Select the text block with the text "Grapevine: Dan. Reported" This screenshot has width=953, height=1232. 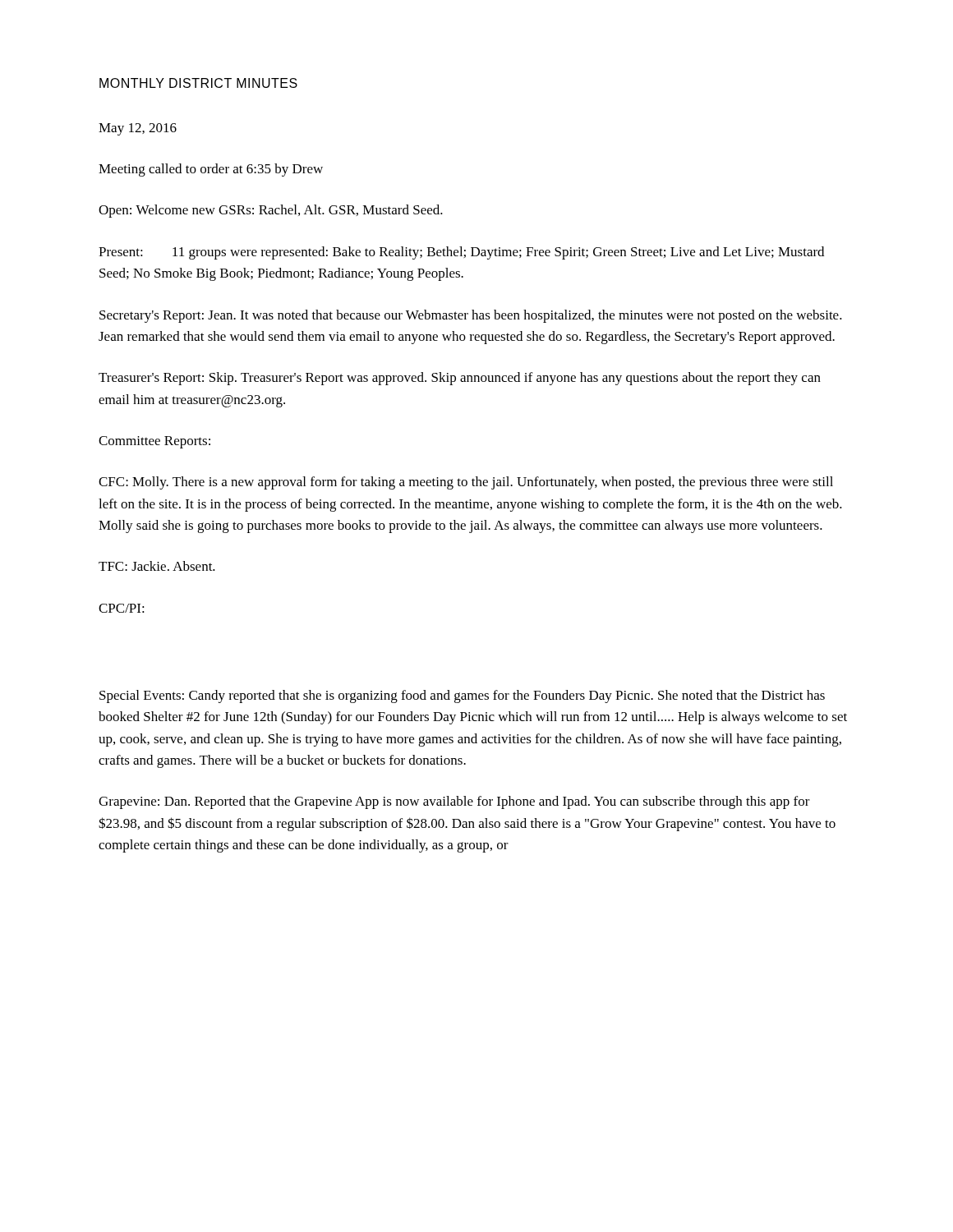click(476, 824)
